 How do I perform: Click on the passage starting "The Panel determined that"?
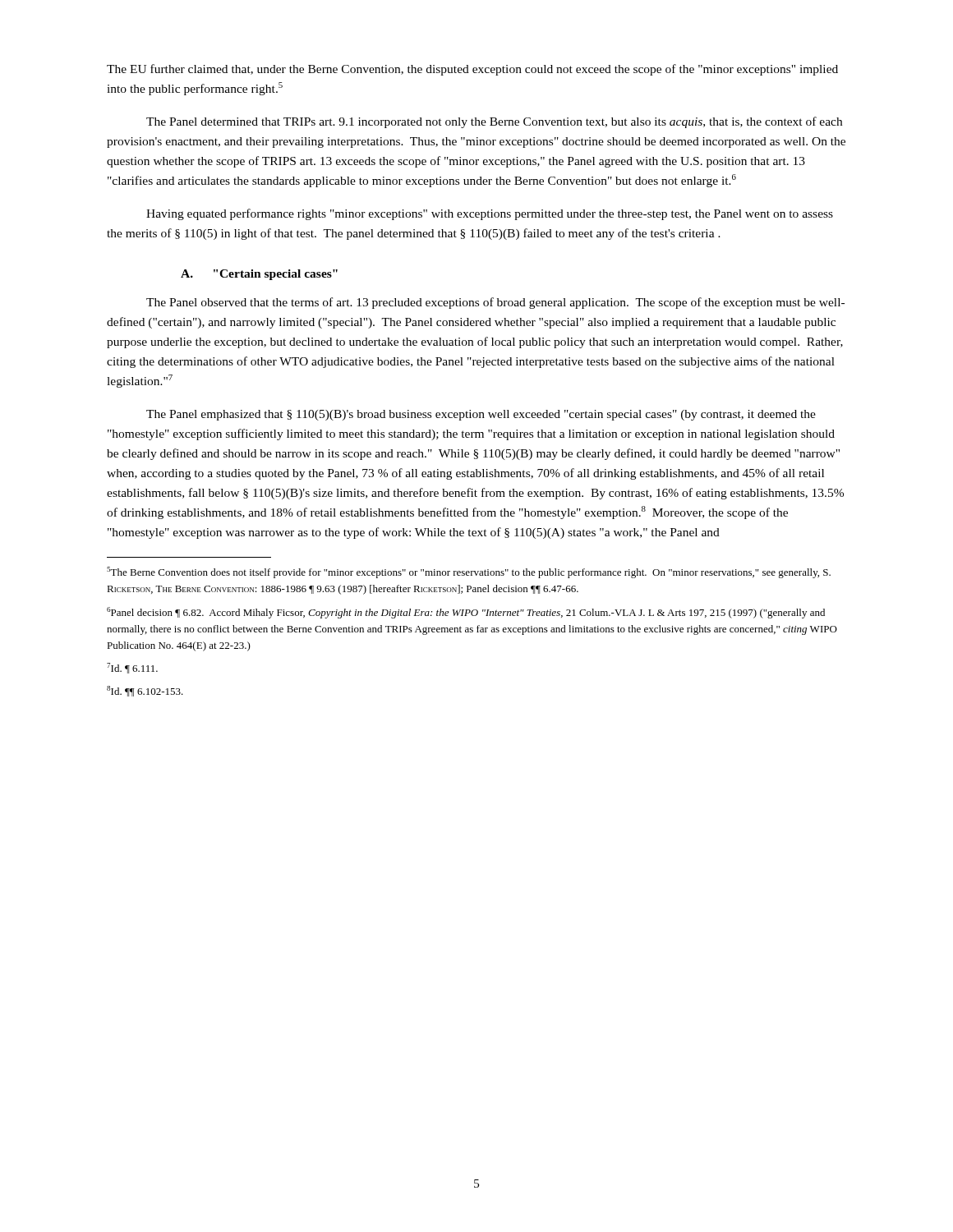tap(476, 151)
